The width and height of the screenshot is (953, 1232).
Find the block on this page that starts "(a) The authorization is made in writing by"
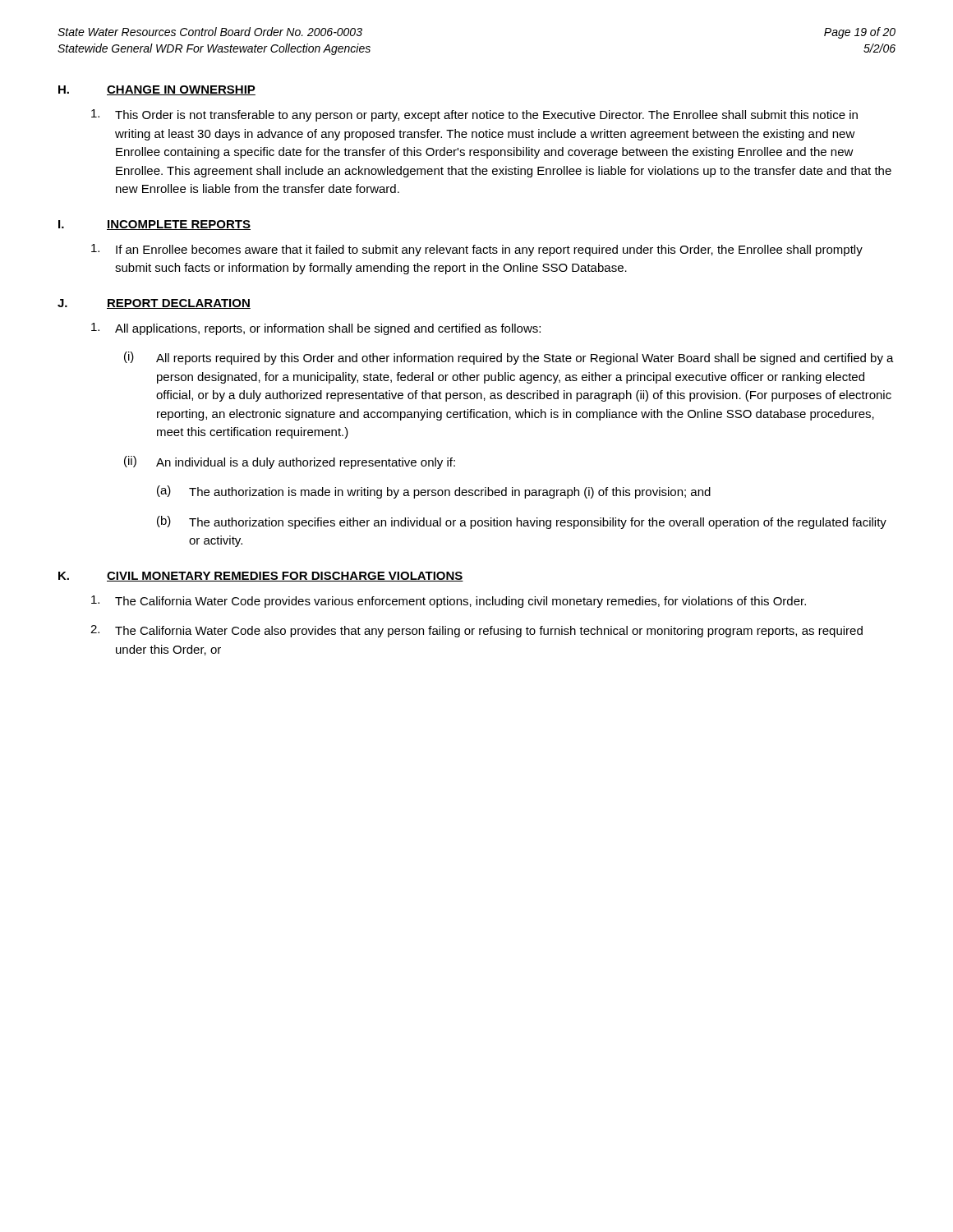coord(434,492)
